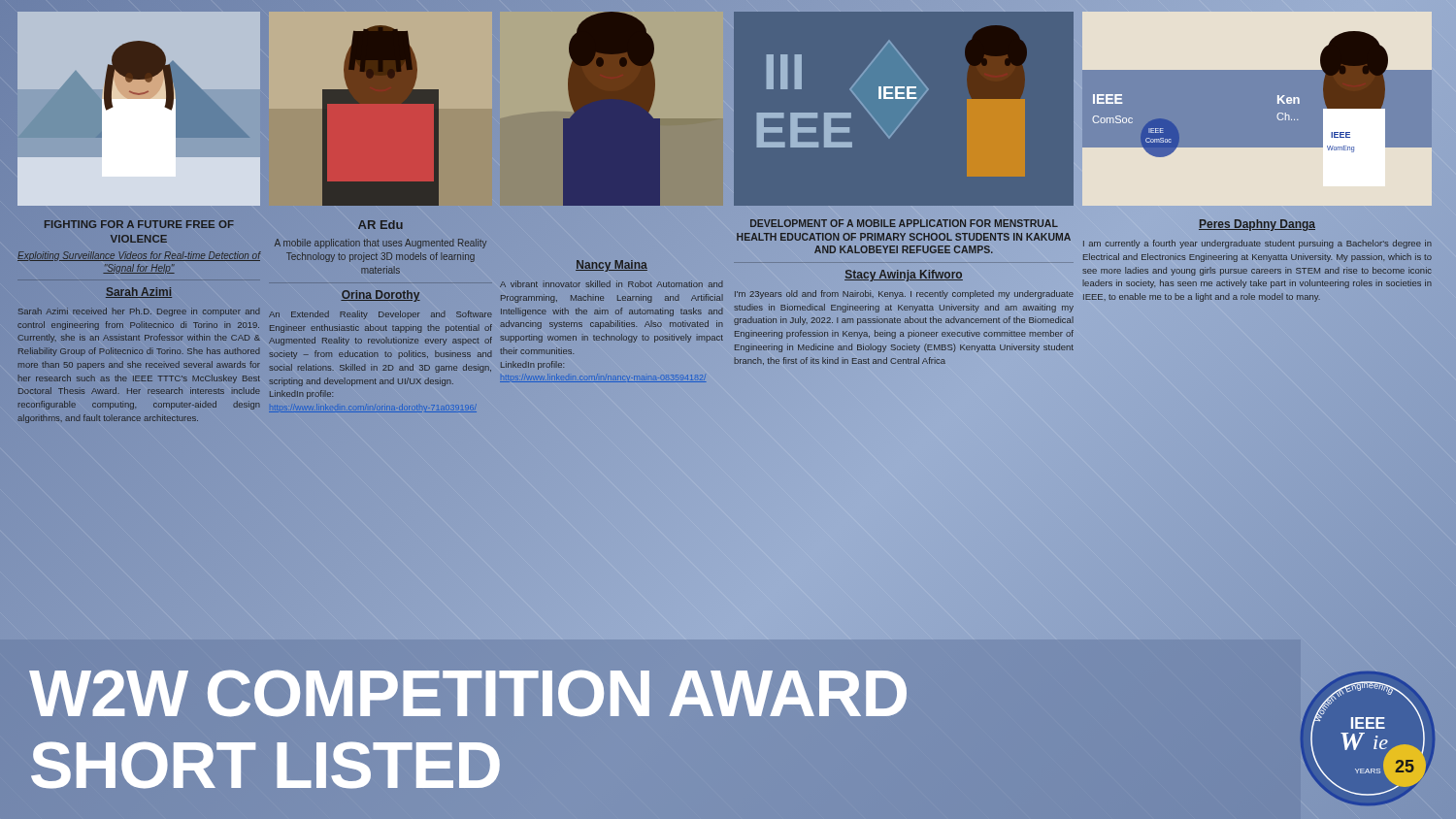
Task: Select the title that reads "AR Edu"
Action: [x=381, y=225]
